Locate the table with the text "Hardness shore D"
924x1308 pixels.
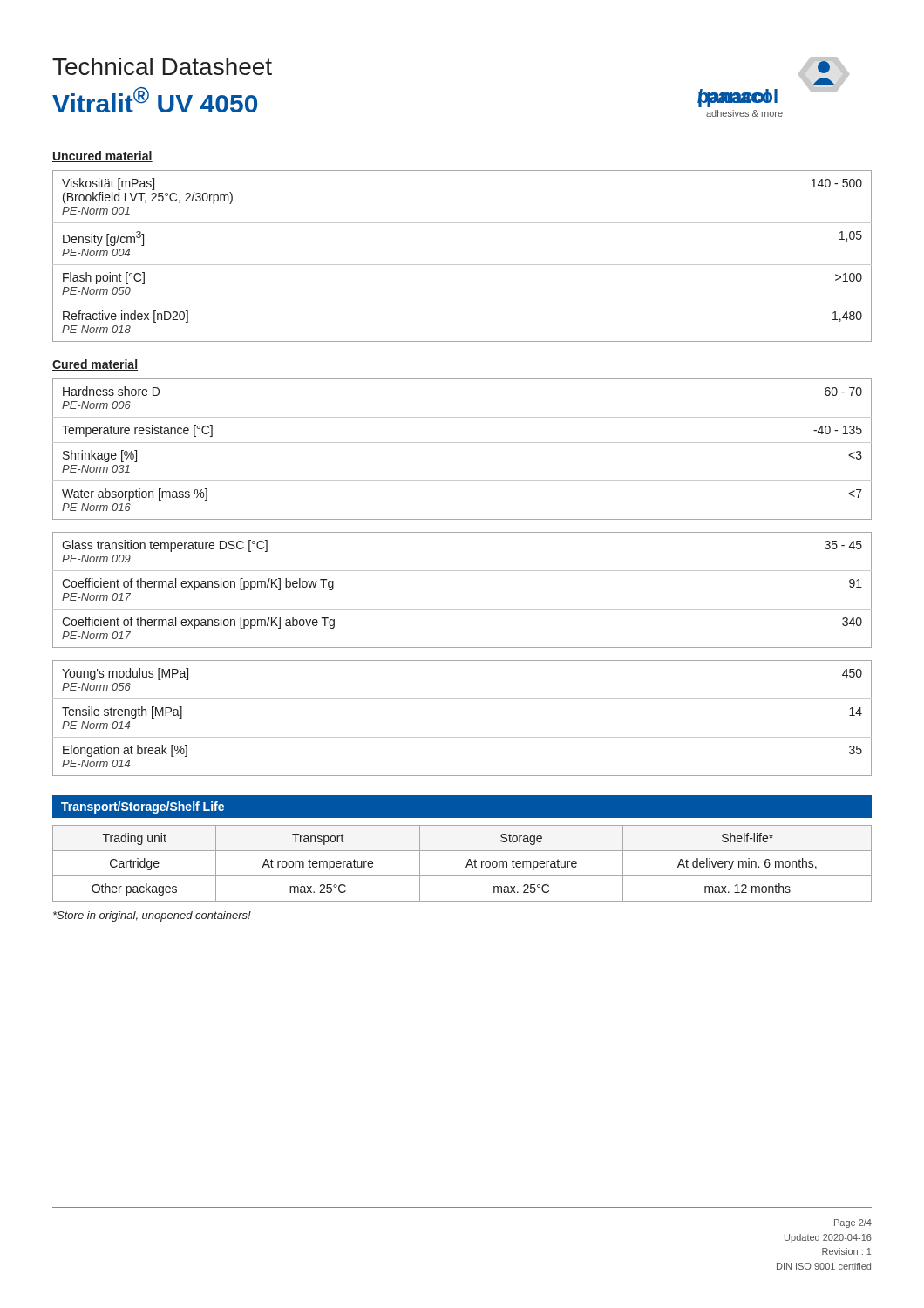462,449
